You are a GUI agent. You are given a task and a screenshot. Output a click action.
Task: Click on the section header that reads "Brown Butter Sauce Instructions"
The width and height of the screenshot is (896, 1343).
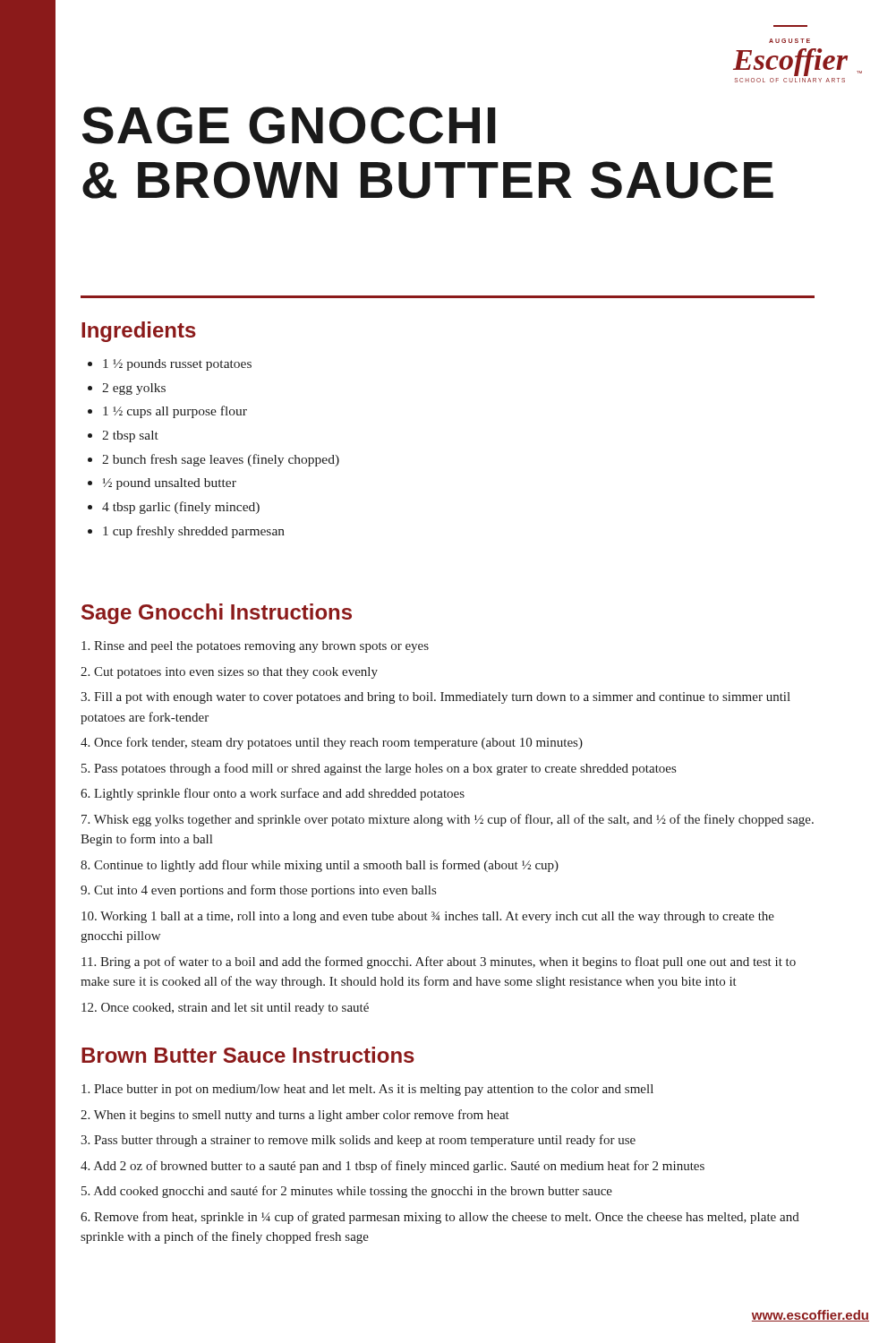point(248,1055)
